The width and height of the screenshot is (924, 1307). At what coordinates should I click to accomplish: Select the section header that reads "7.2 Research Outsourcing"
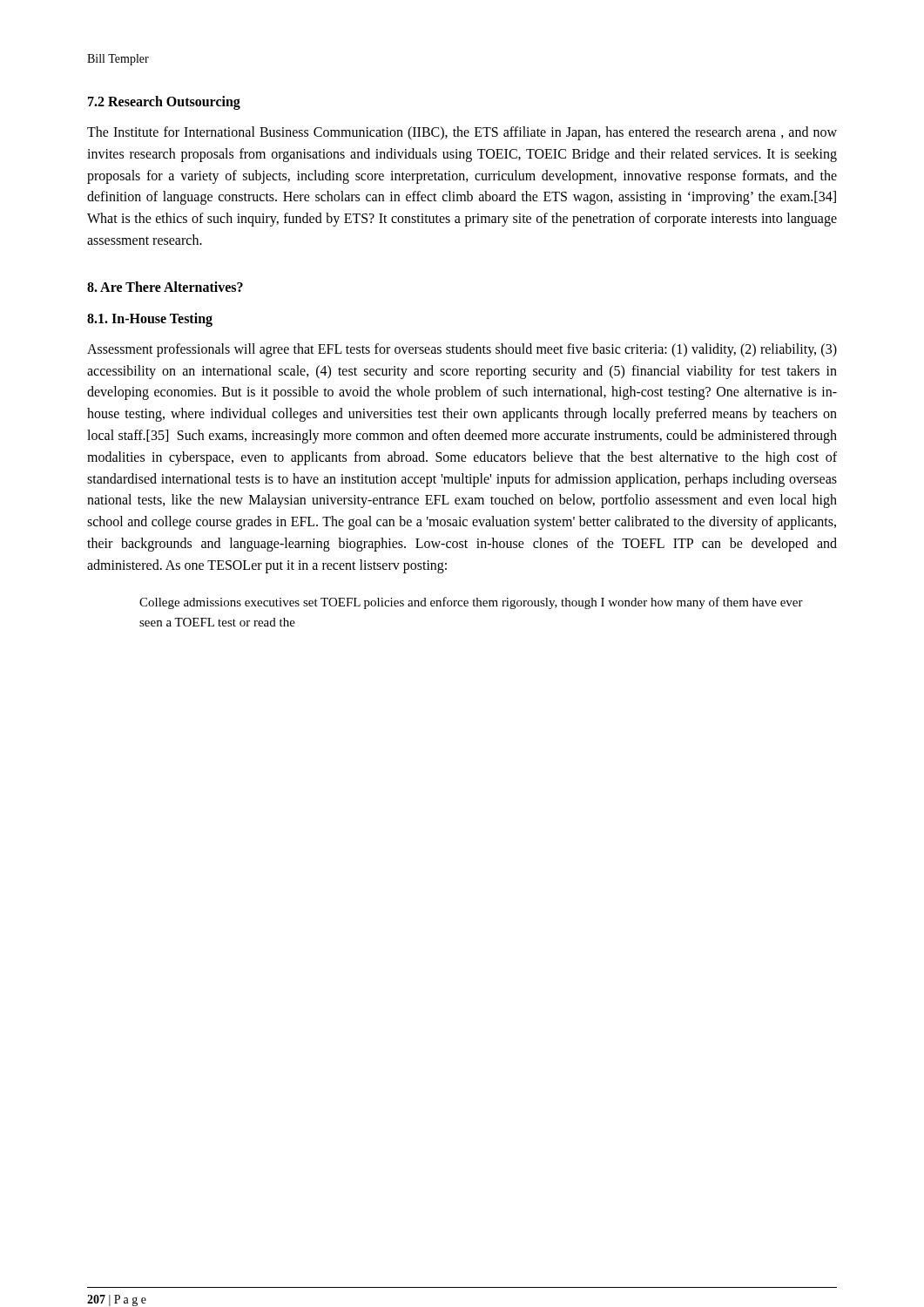point(164,101)
